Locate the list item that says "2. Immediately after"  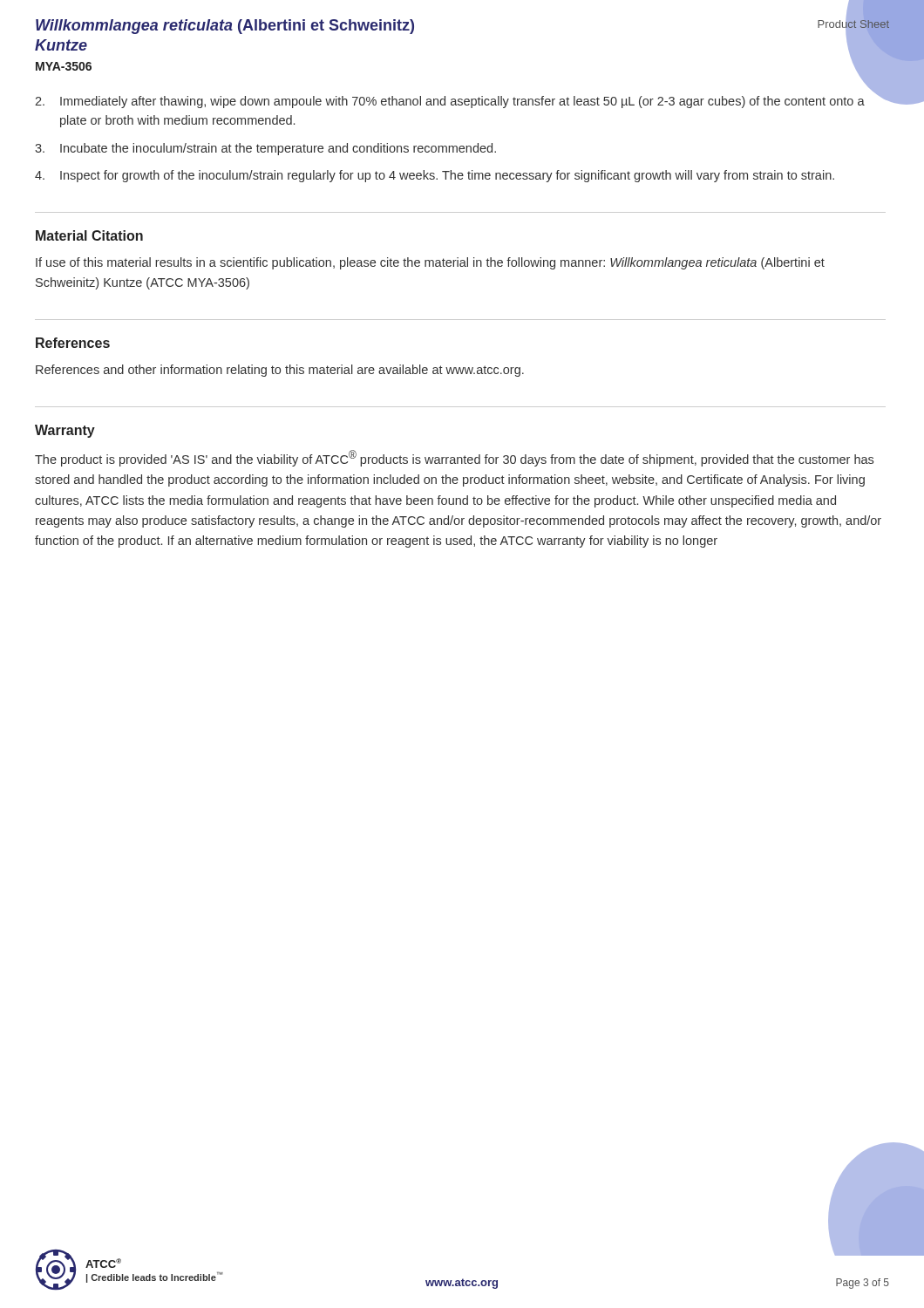(x=450, y=110)
